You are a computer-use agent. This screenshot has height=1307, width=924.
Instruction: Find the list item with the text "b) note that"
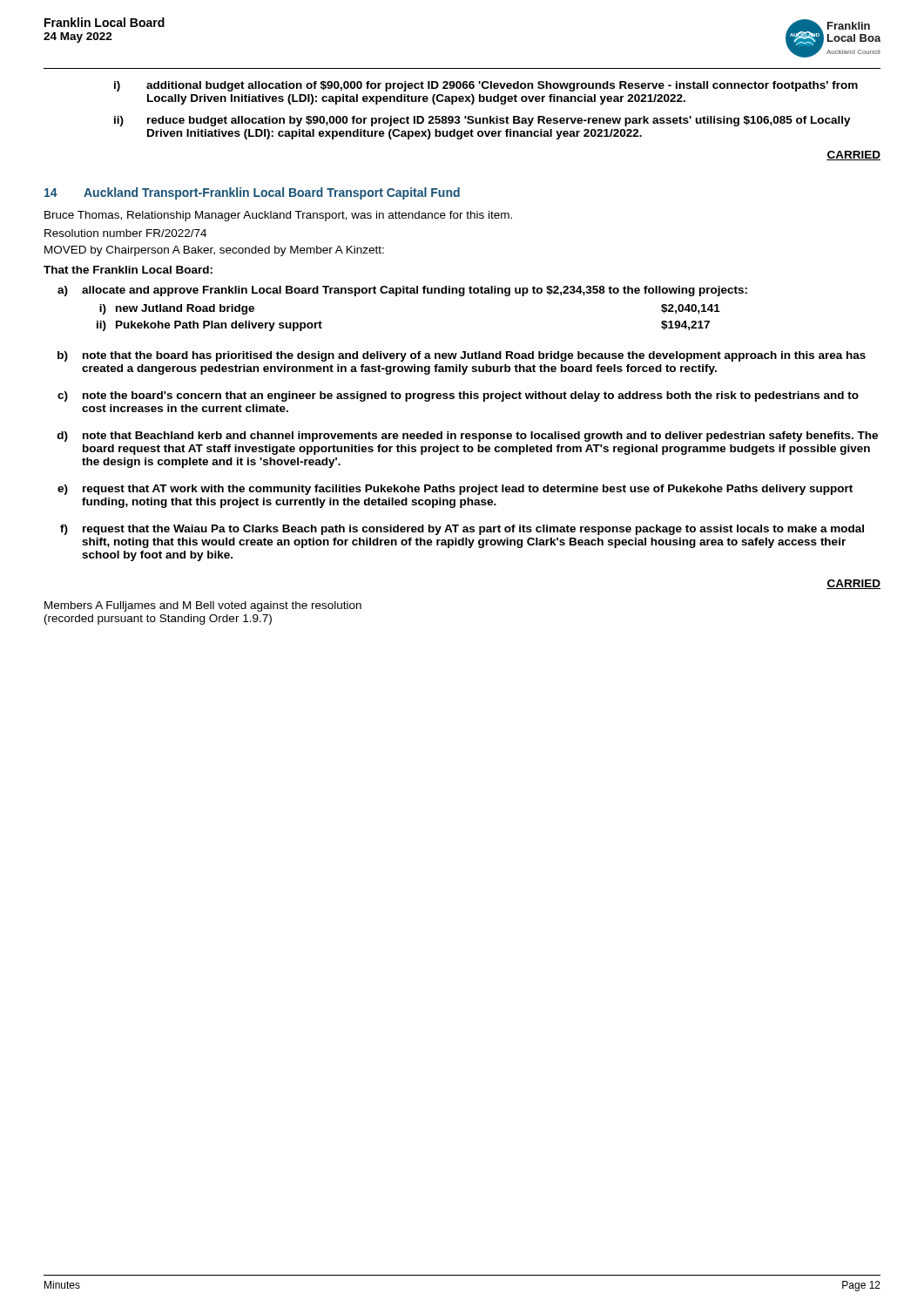coord(462,362)
